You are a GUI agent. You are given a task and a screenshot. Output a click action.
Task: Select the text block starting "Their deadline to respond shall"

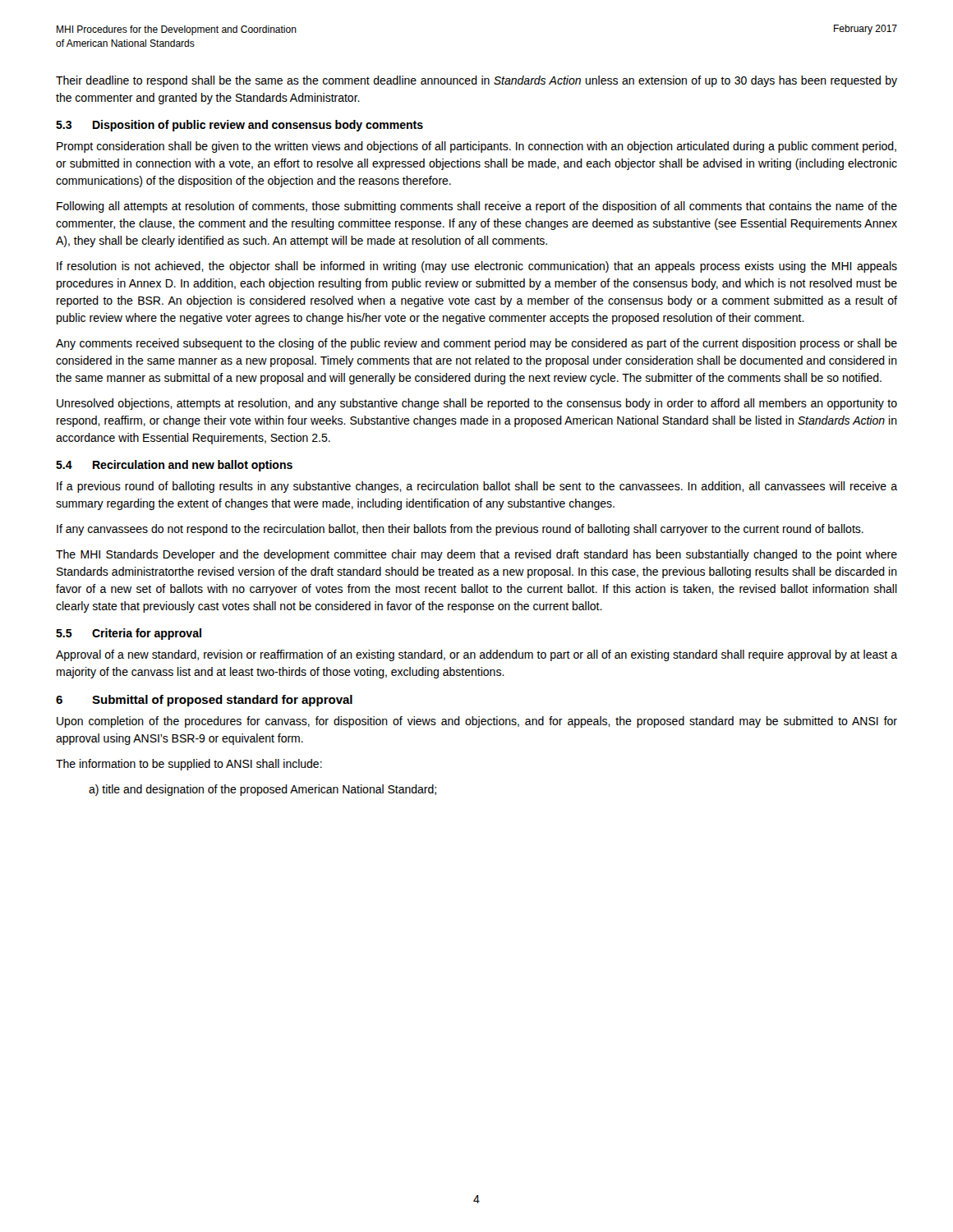(476, 89)
